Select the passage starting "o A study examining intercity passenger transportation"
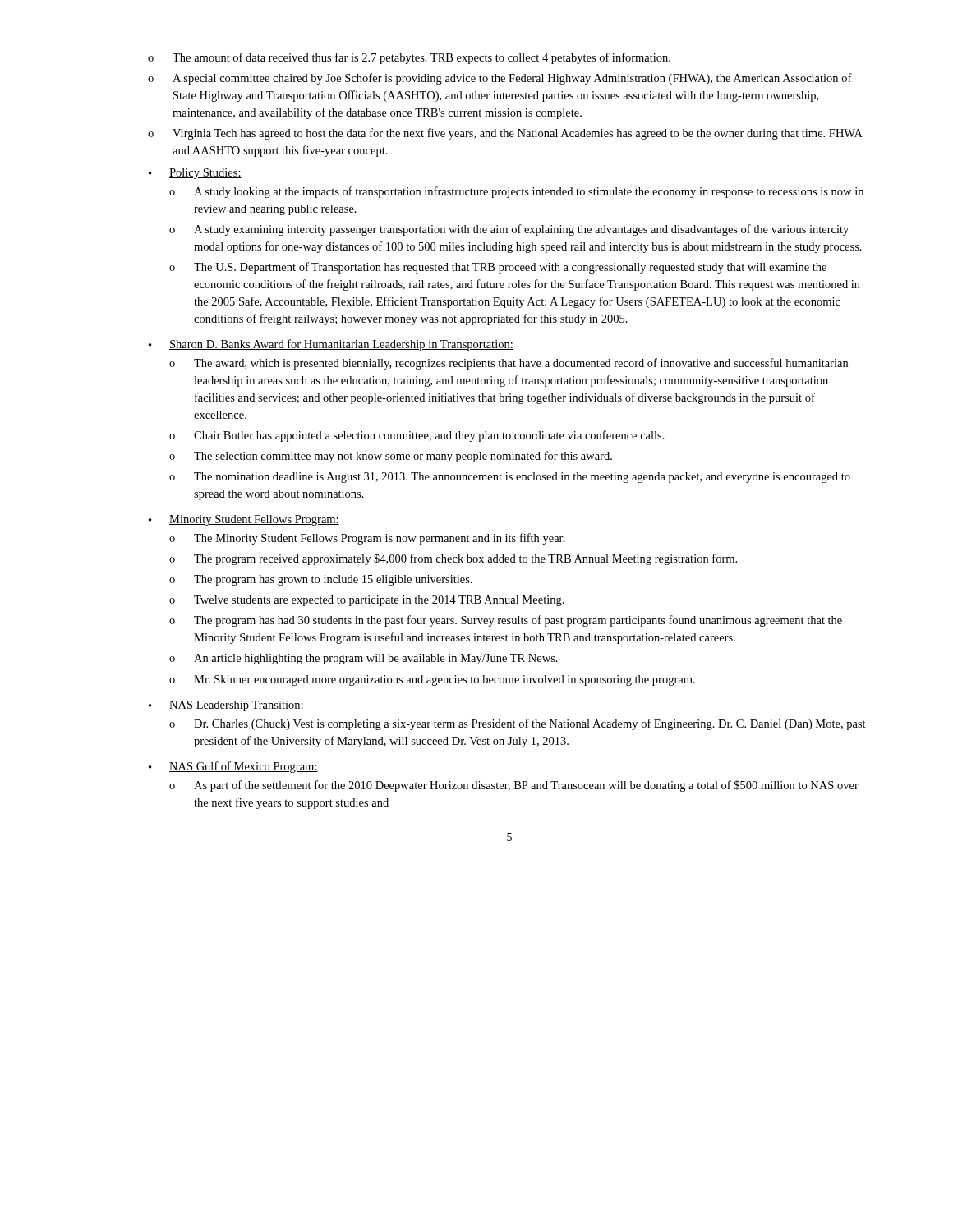 (x=520, y=238)
